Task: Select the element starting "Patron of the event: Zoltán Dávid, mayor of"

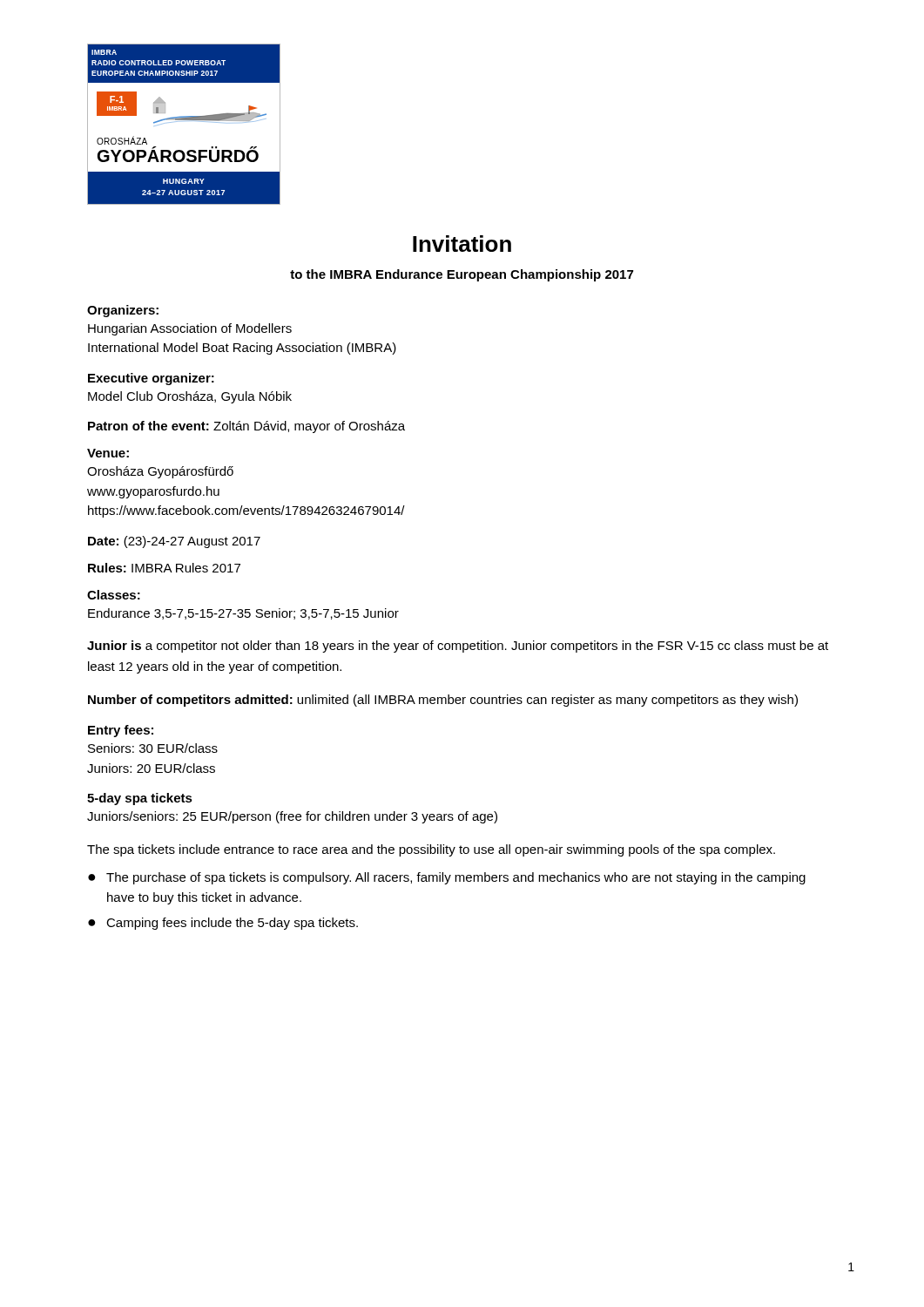Action: tap(246, 426)
